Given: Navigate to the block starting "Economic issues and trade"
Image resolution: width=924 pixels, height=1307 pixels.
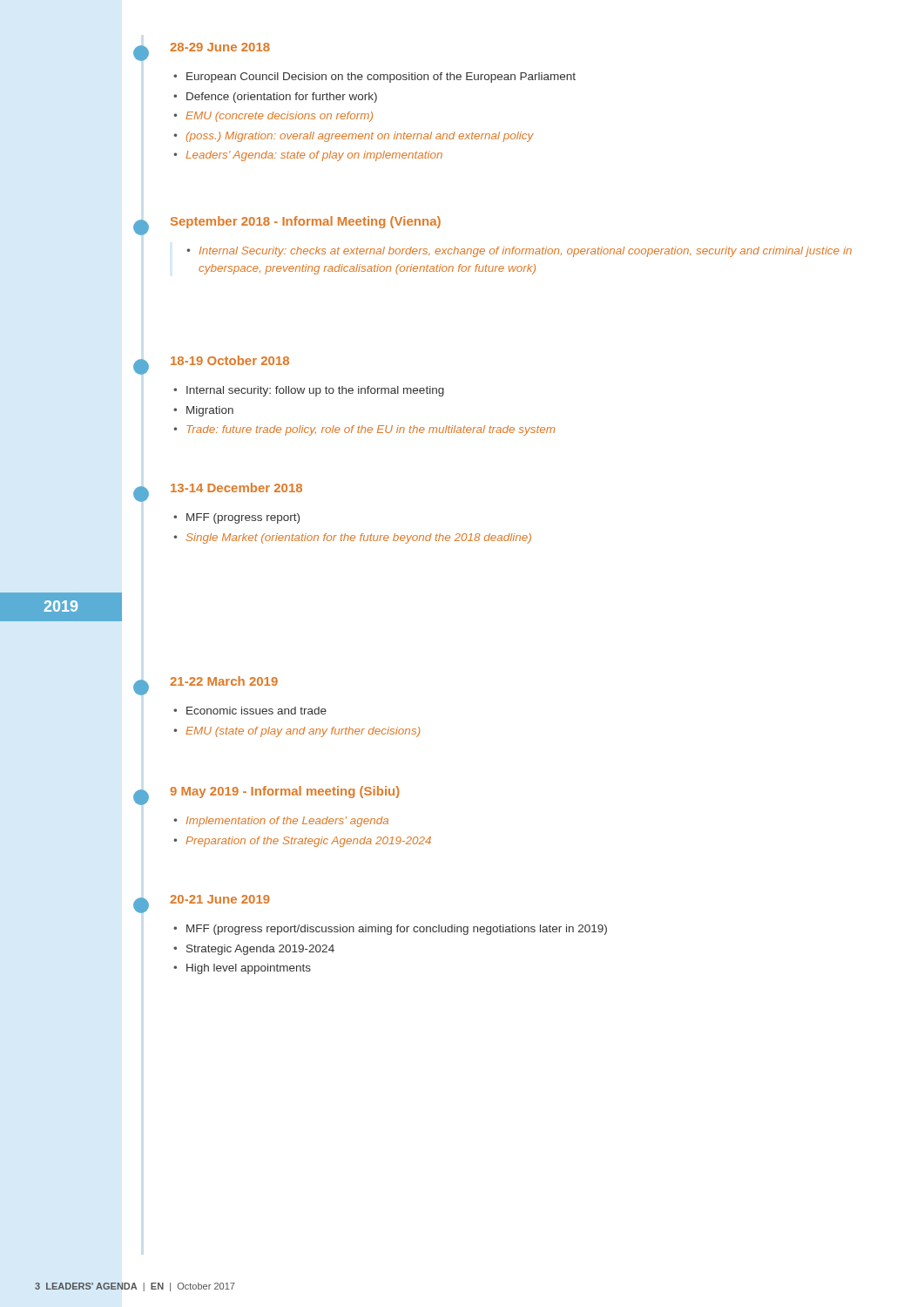Looking at the screenshot, I should 256,711.
